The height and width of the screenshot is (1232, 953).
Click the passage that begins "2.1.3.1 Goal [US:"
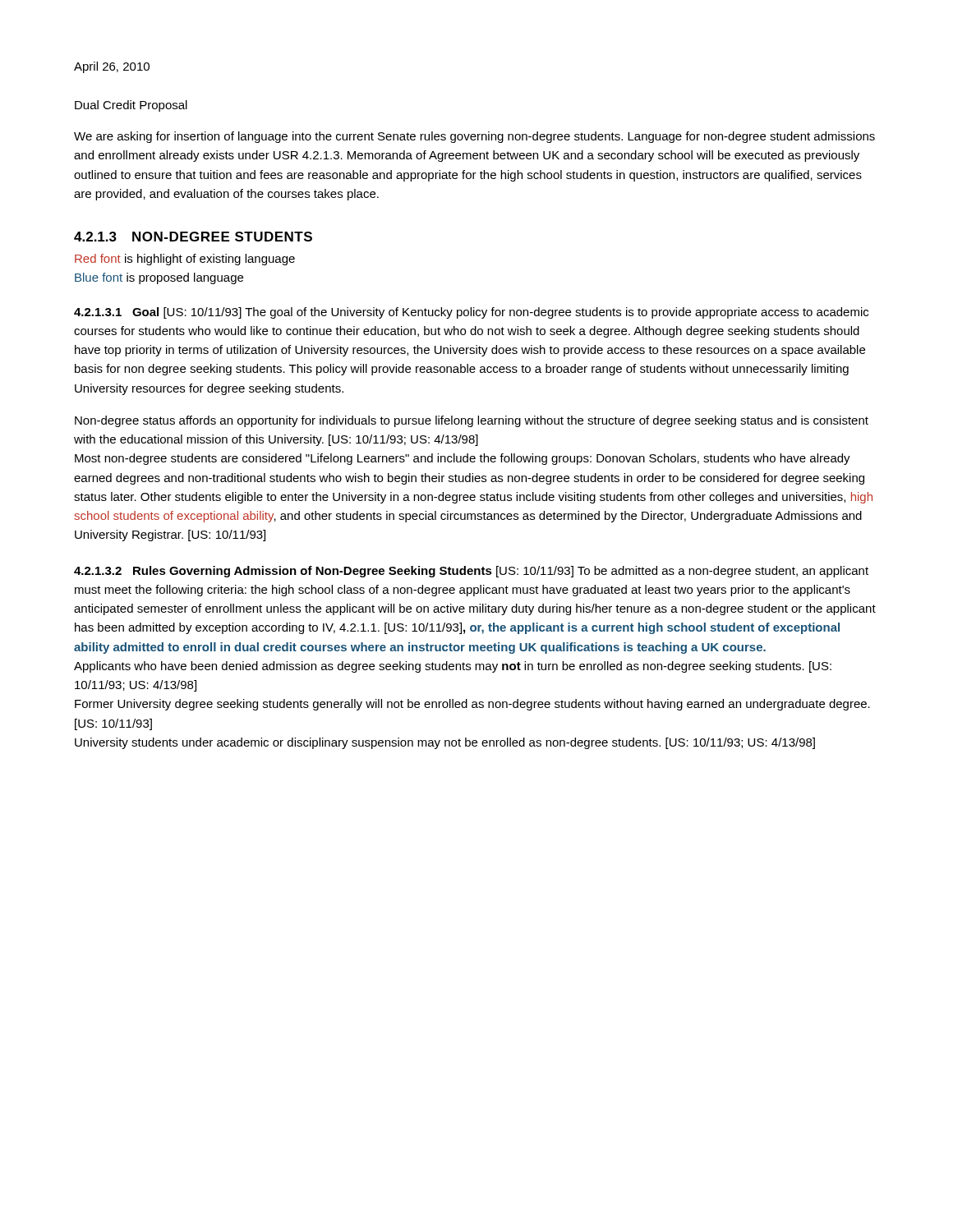471,349
